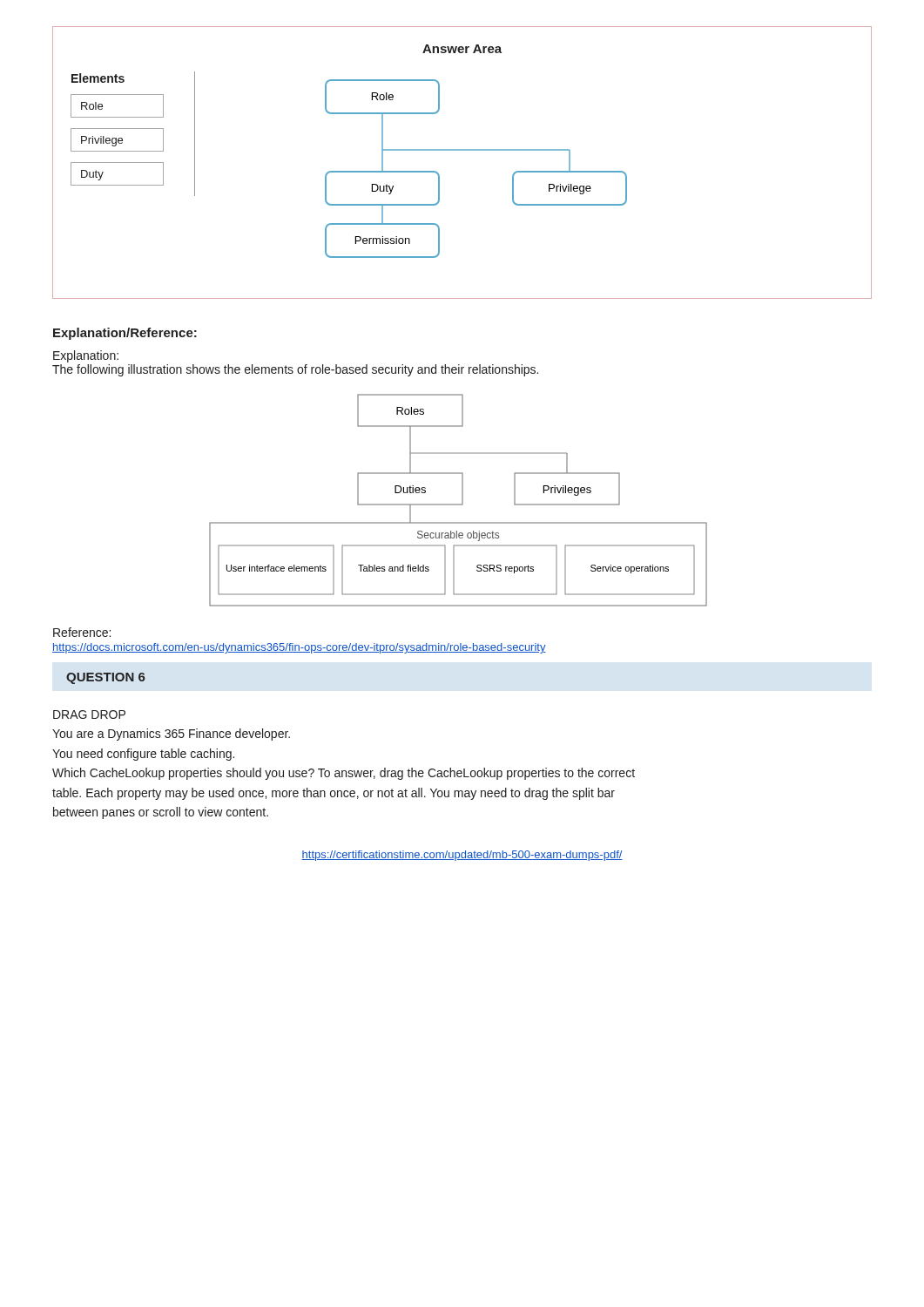The image size is (924, 1307).
Task: Point to the block beginning "DRAG DROP You are a Dynamics 365 Finance"
Action: coord(344,763)
